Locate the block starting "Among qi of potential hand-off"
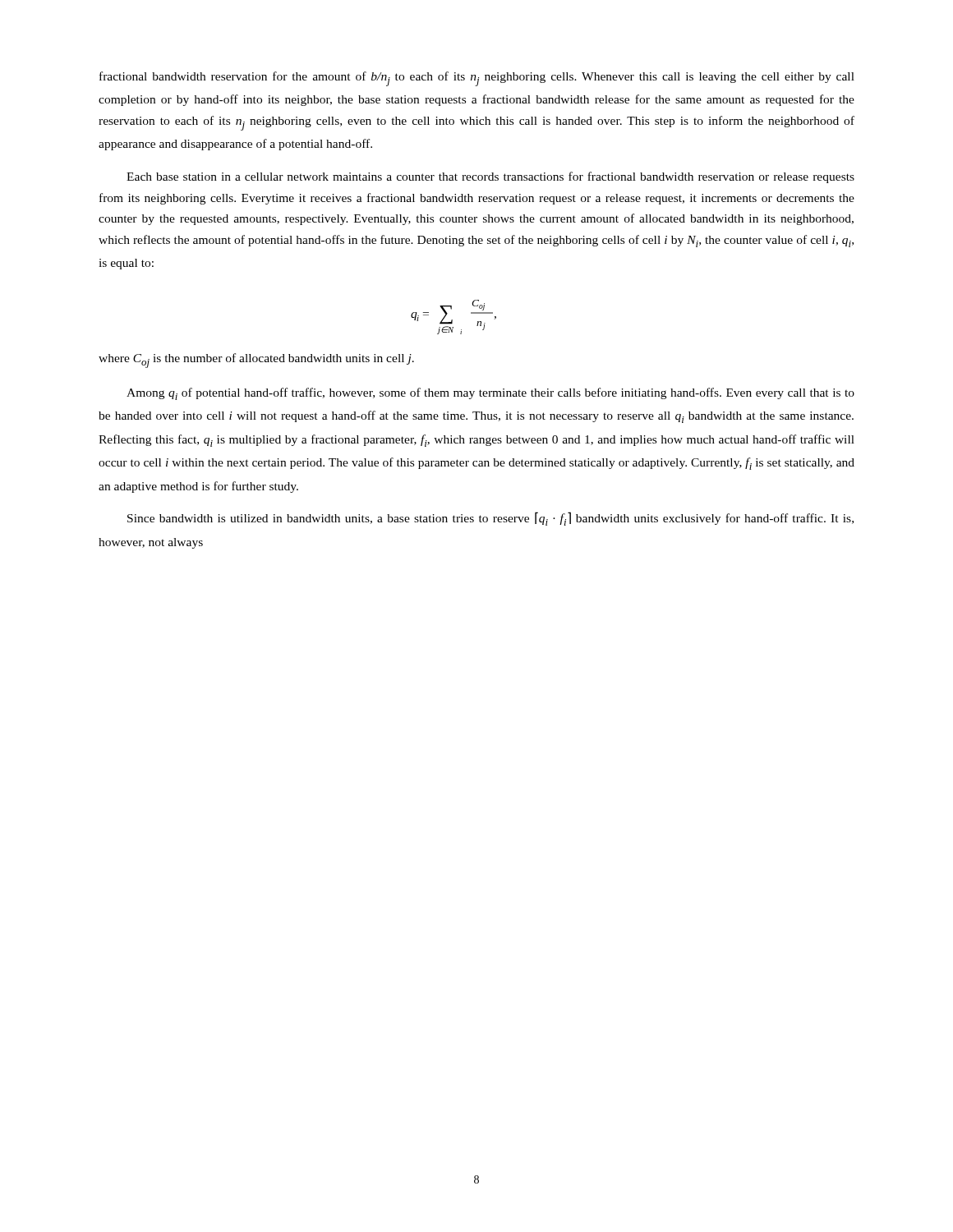953x1232 pixels. (476, 439)
